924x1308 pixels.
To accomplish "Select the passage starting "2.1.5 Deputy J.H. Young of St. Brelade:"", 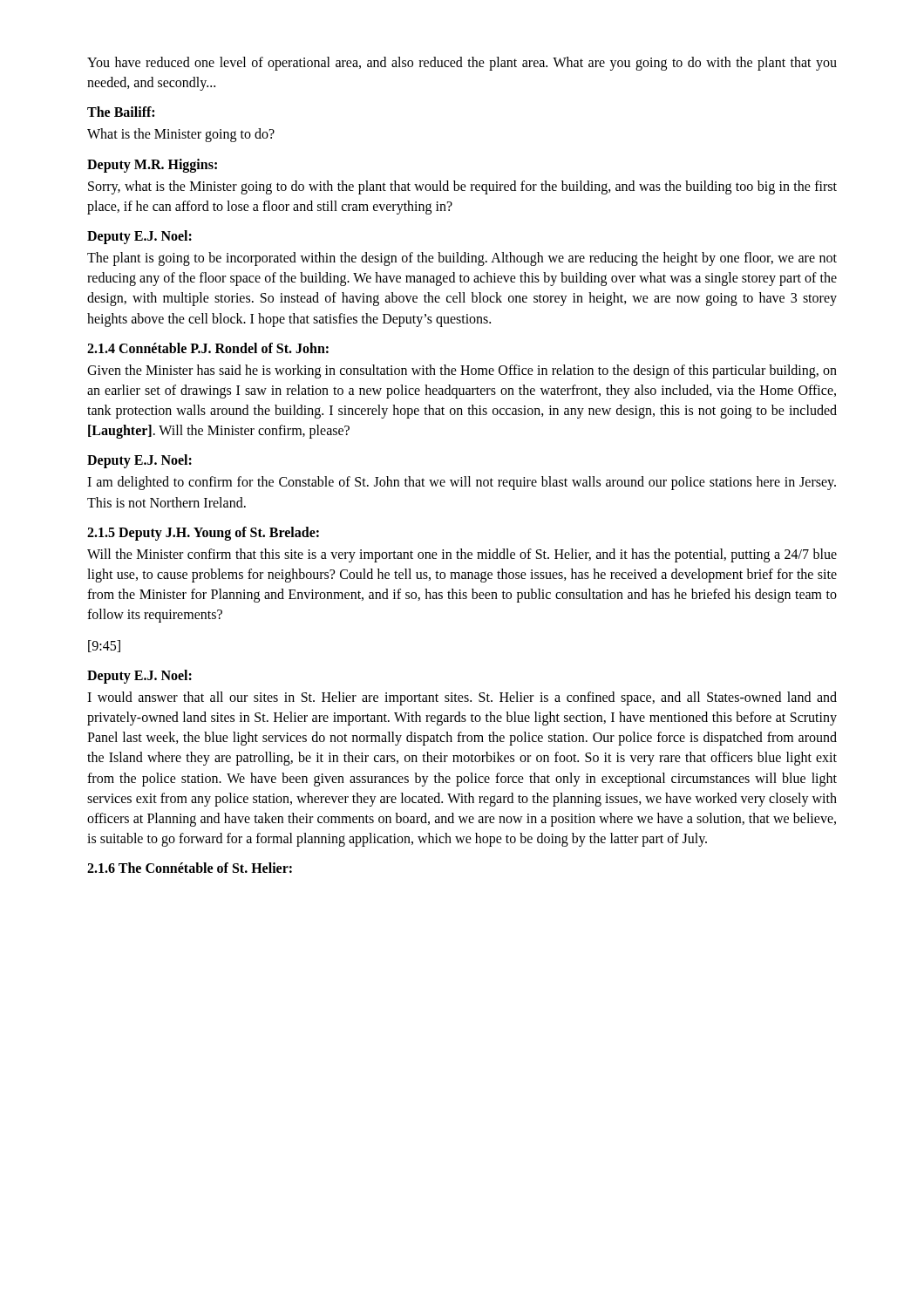I will pyautogui.click(x=204, y=532).
